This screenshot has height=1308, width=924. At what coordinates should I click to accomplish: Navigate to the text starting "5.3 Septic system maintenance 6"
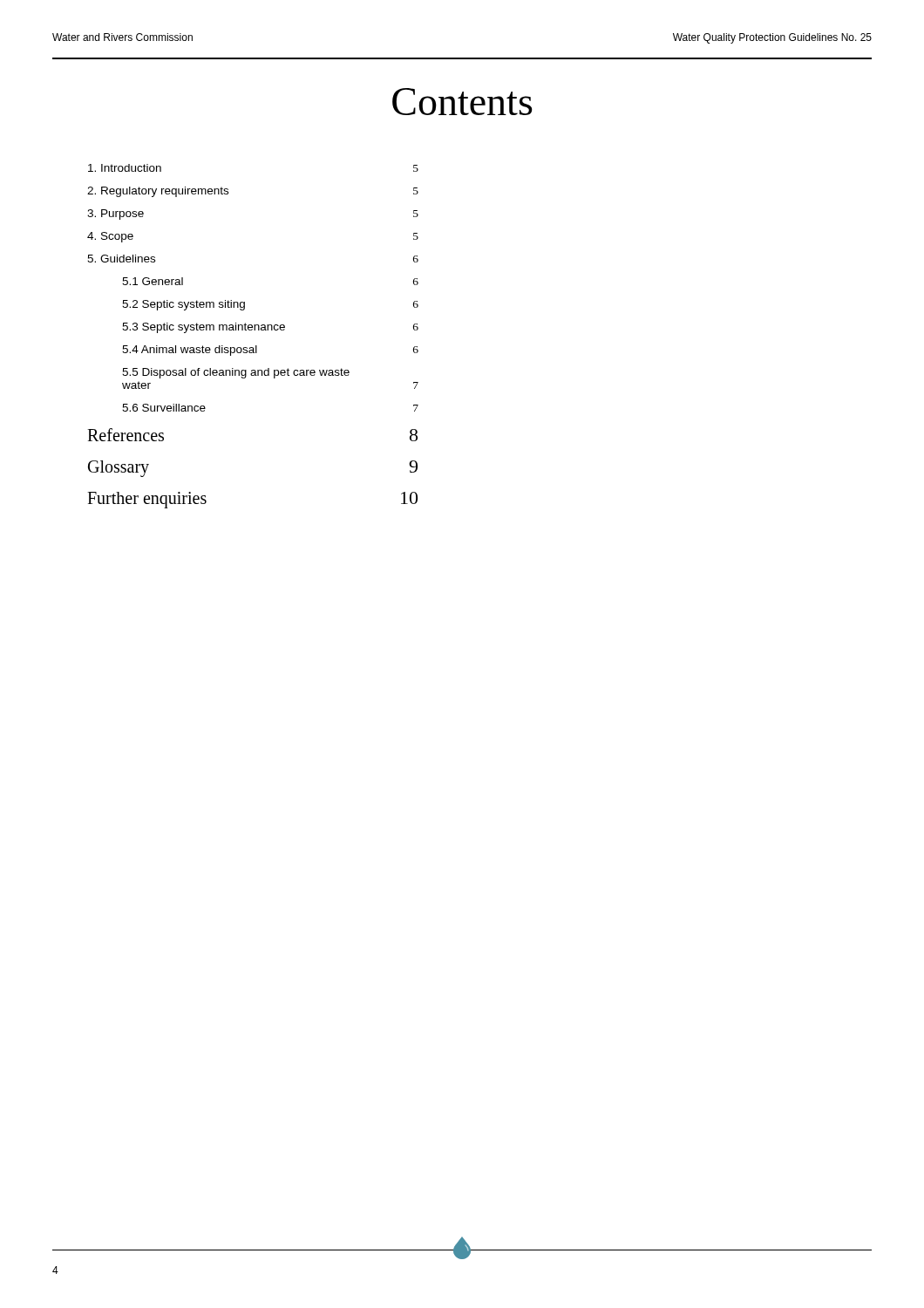point(270,327)
